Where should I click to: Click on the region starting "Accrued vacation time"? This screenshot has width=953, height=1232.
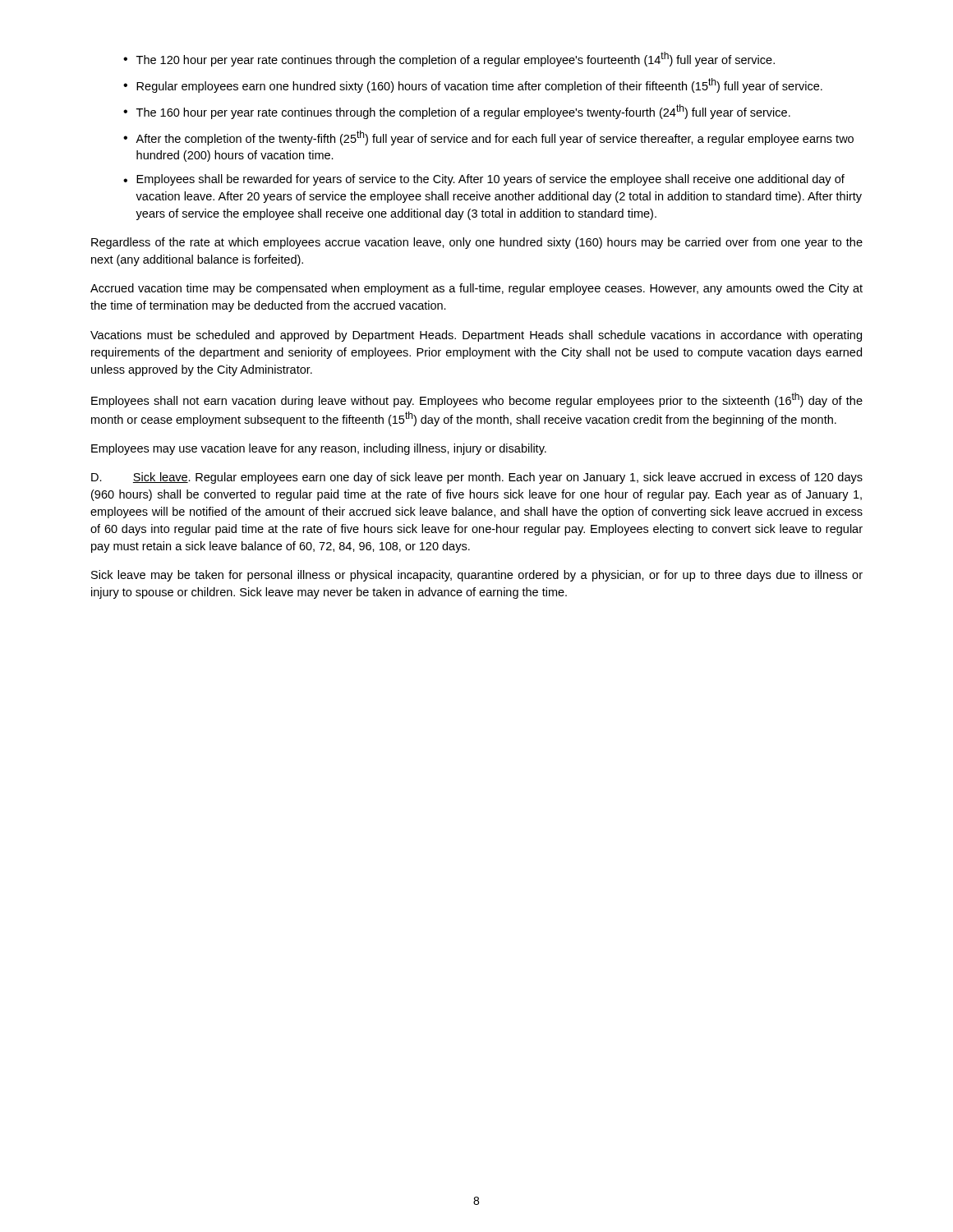pos(476,297)
